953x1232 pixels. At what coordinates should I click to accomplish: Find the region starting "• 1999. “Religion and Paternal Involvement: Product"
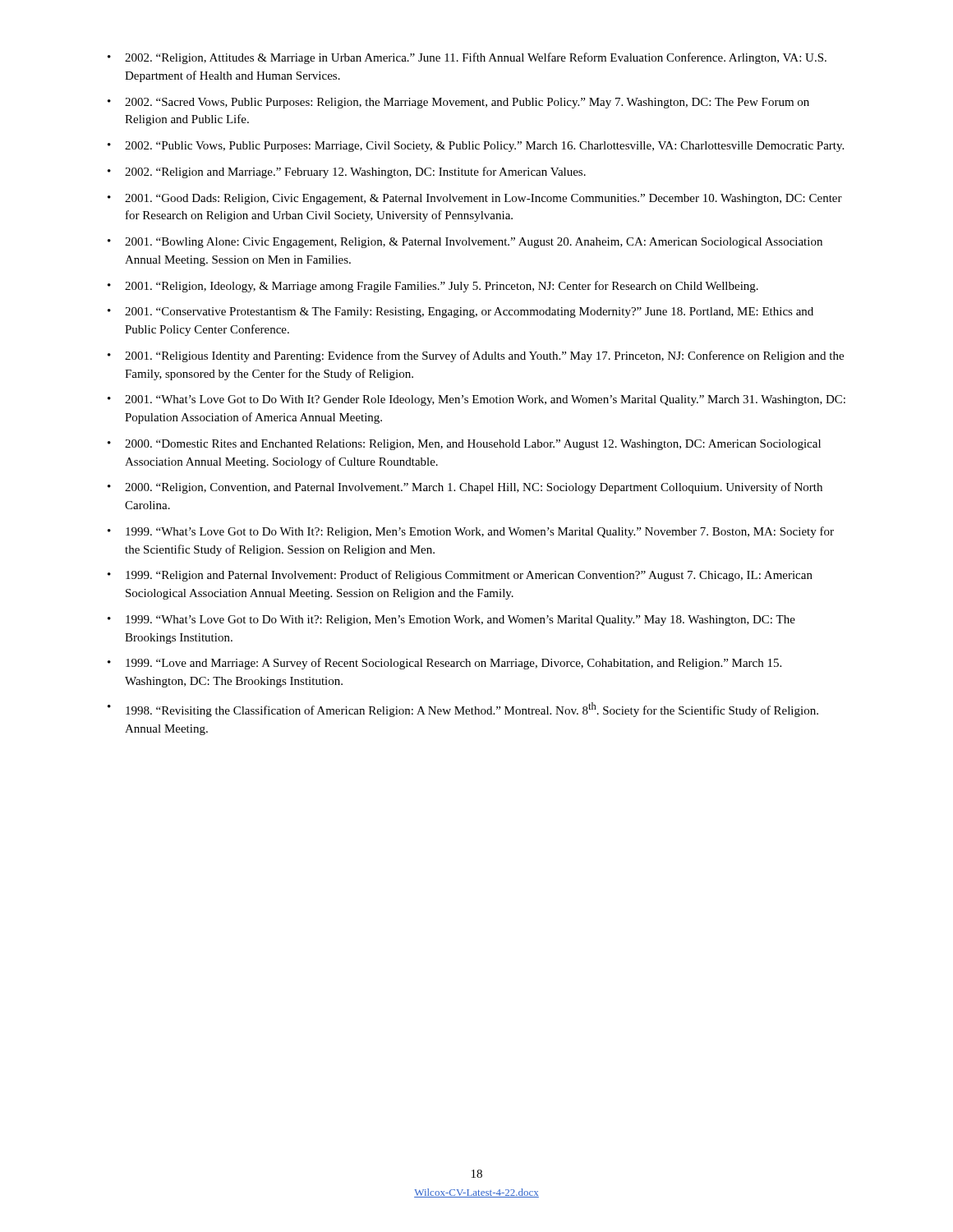point(476,585)
